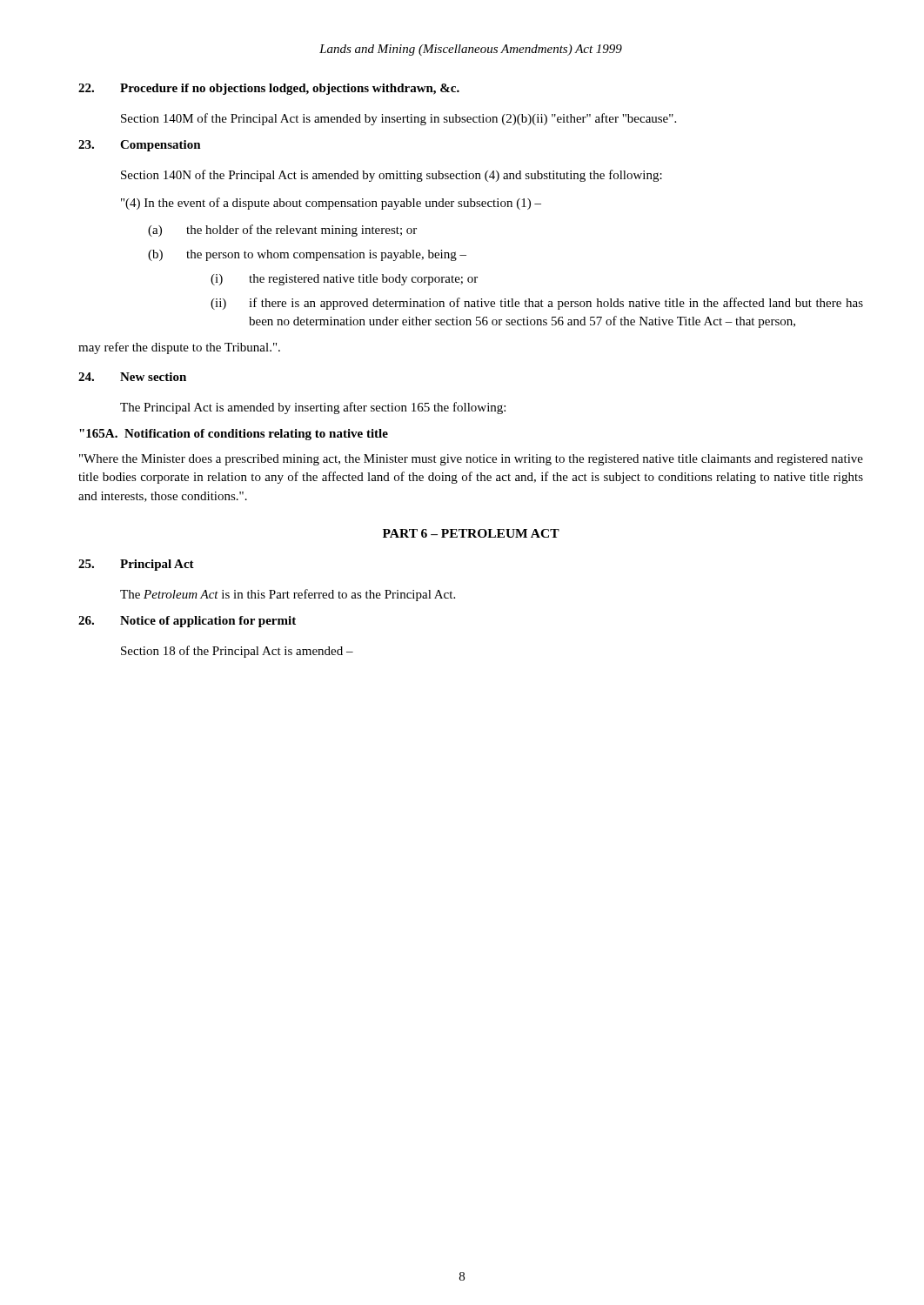The image size is (924, 1305).
Task: Click on the passage starting "25. Principal Act"
Action: [136, 565]
